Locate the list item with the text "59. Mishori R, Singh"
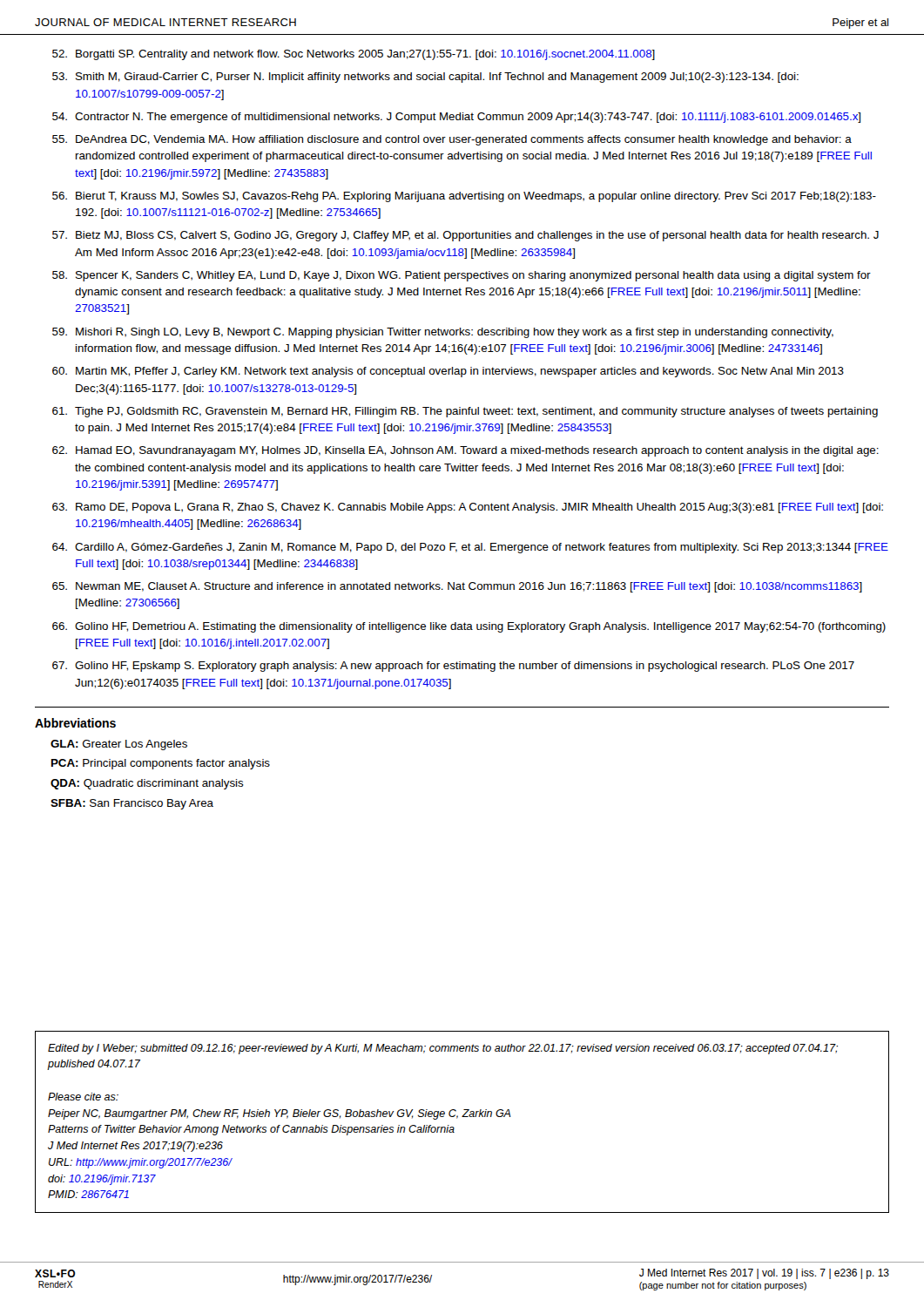The image size is (924, 1307). [462, 340]
